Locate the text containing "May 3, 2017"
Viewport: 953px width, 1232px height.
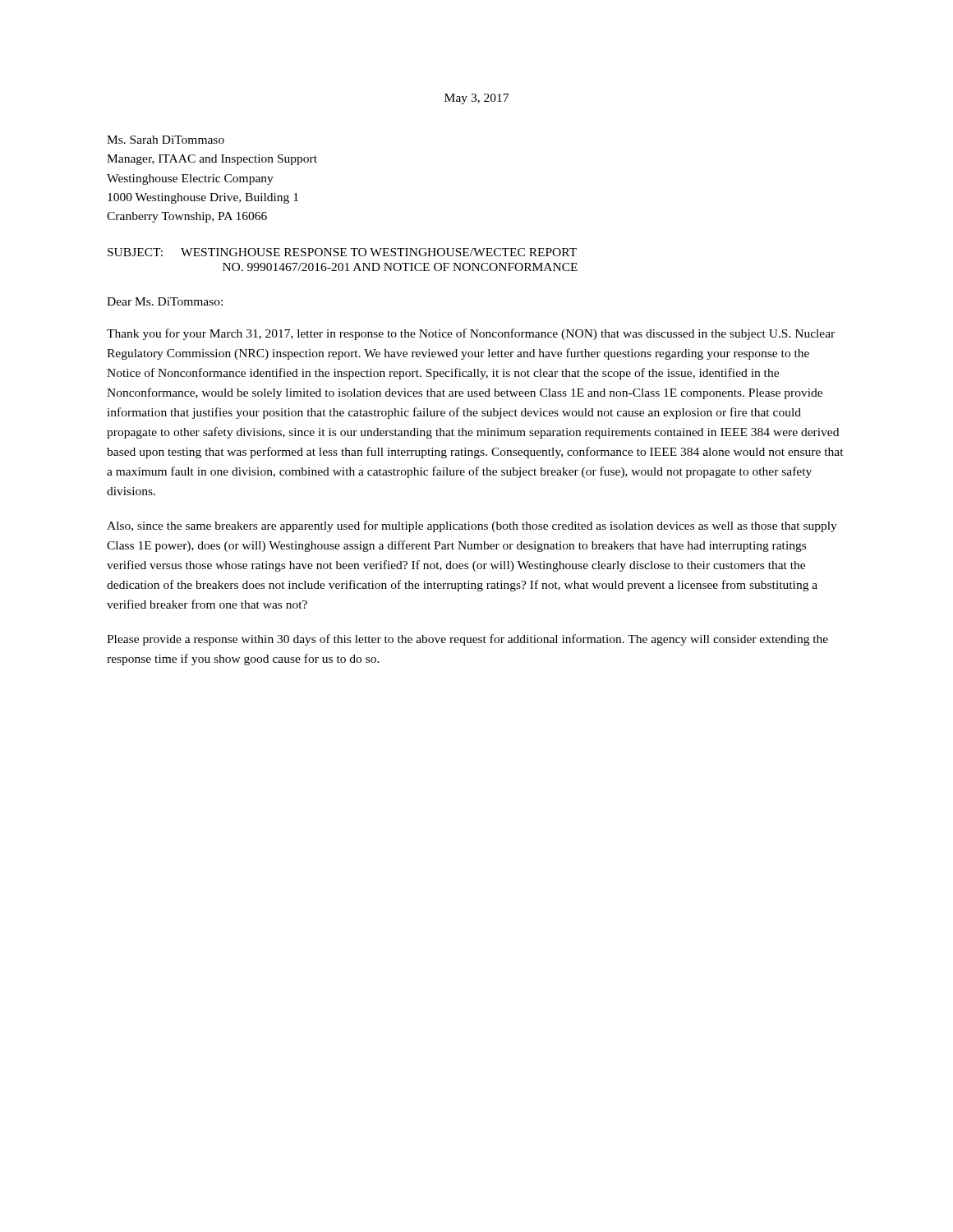[x=476, y=97]
